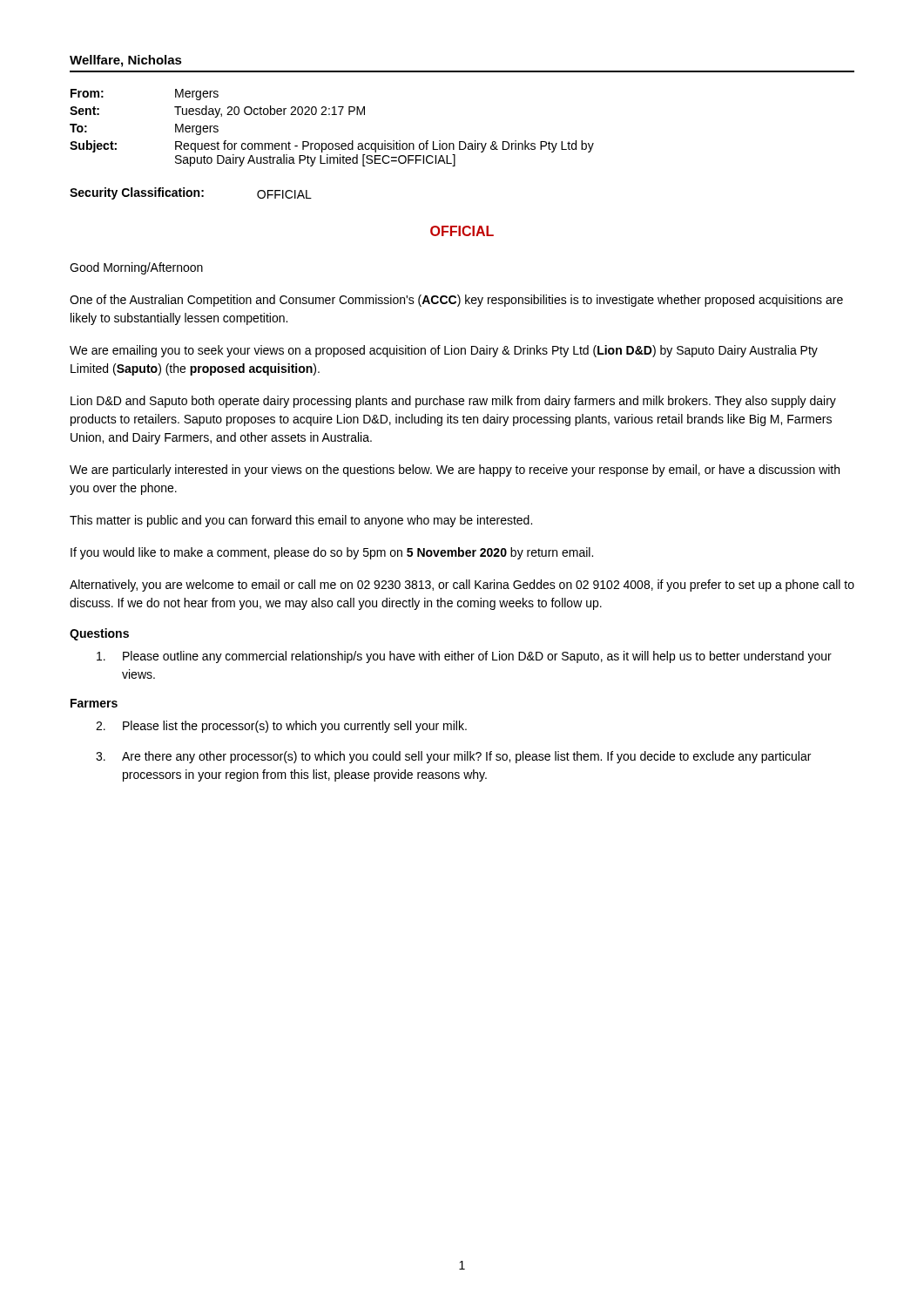Viewport: 924px width, 1307px height.
Task: Locate the element starting "If you would like to"
Action: [332, 552]
